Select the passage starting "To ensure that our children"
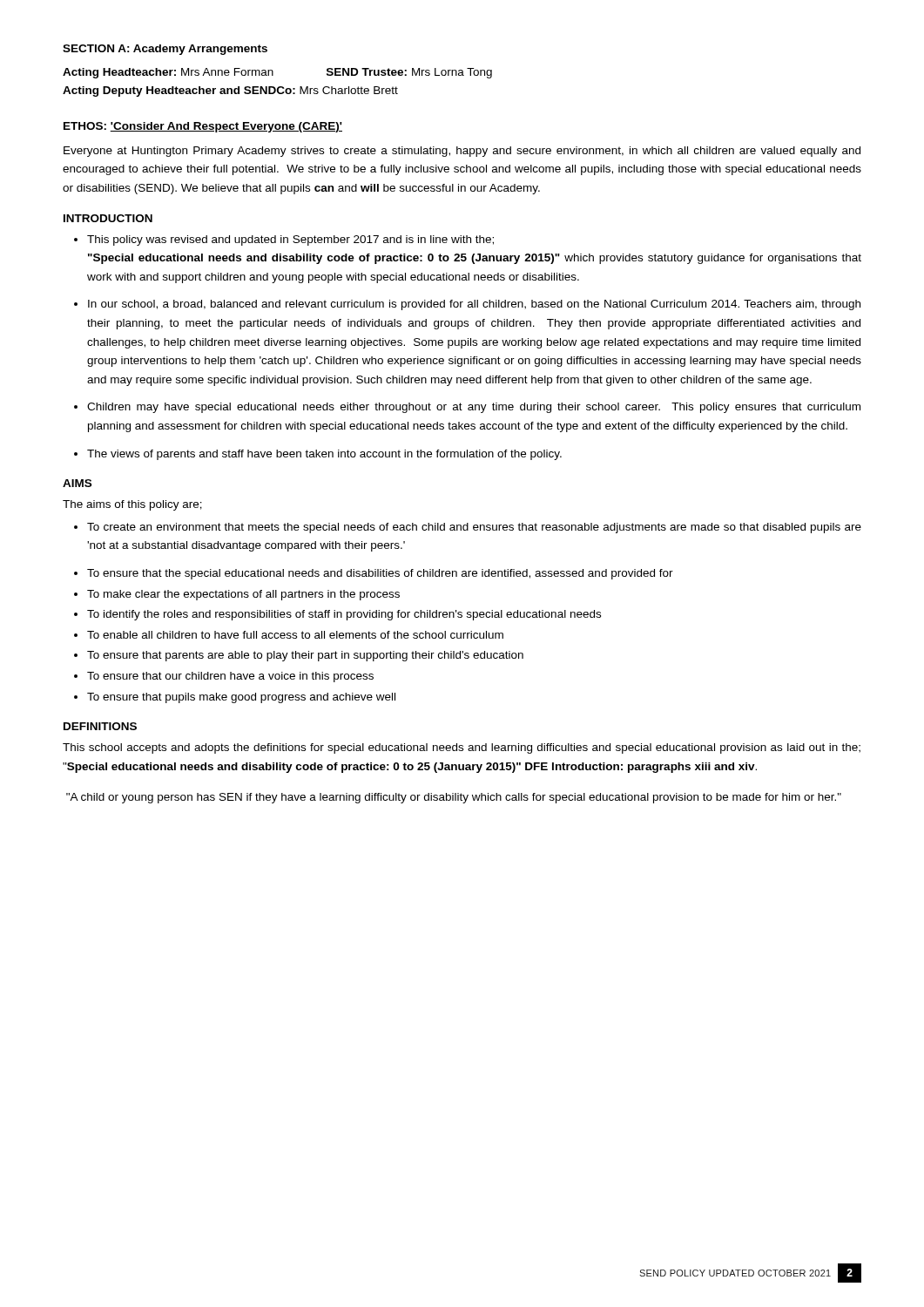This screenshot has width=924, height=1307. [231, 676]
